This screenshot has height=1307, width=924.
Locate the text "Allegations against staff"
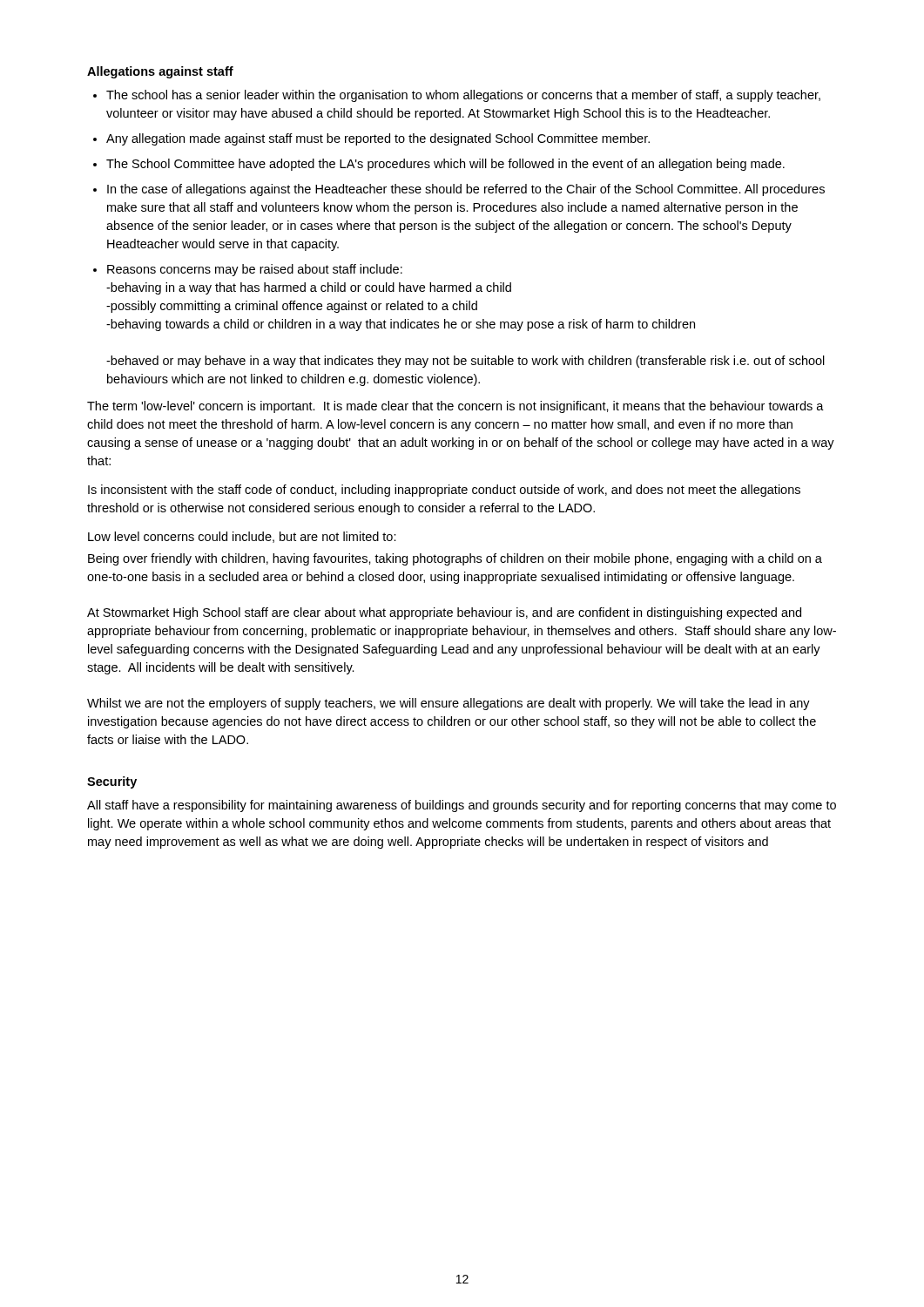coord(160,71)
